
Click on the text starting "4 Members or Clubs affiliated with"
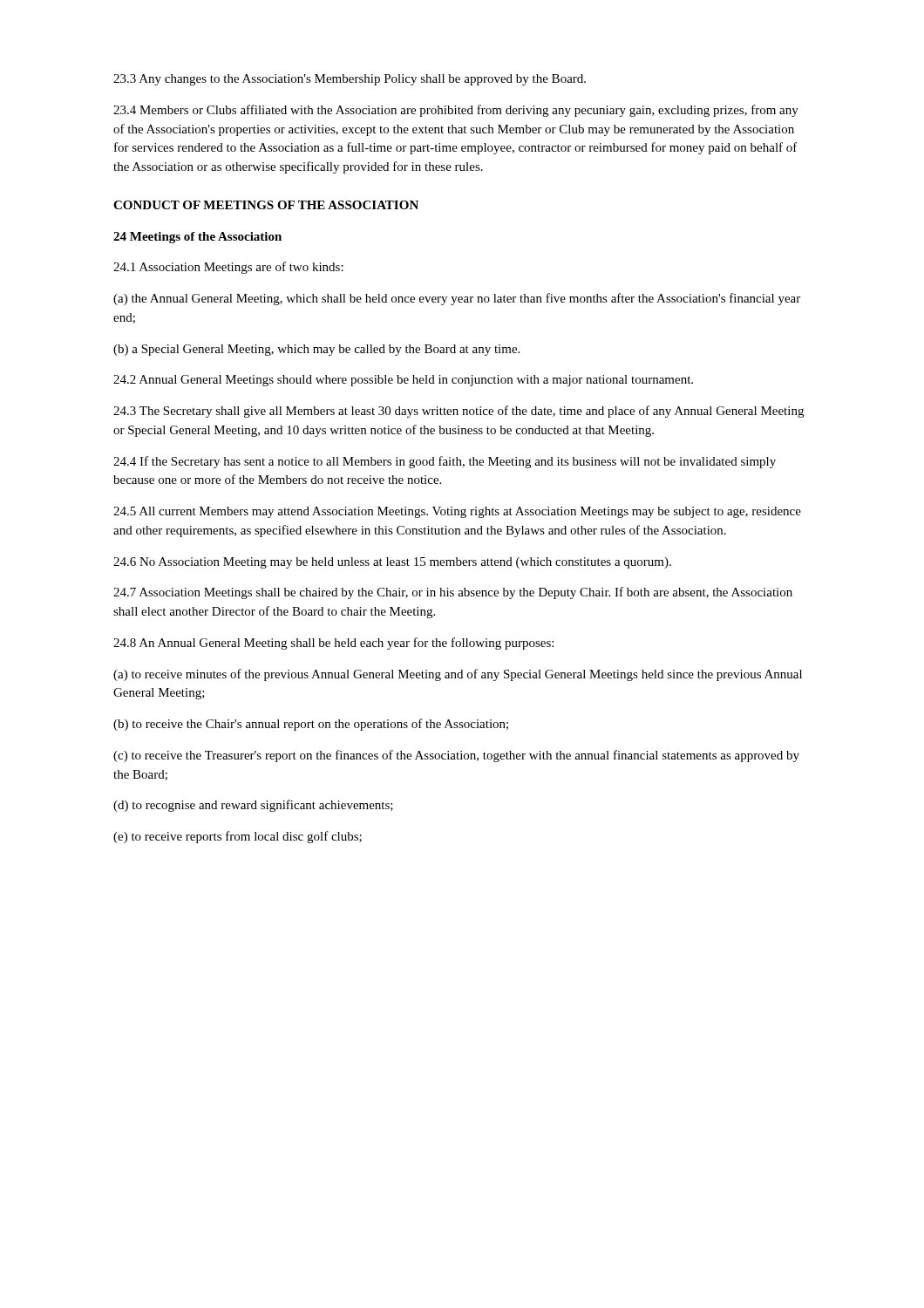pos(456,138)
